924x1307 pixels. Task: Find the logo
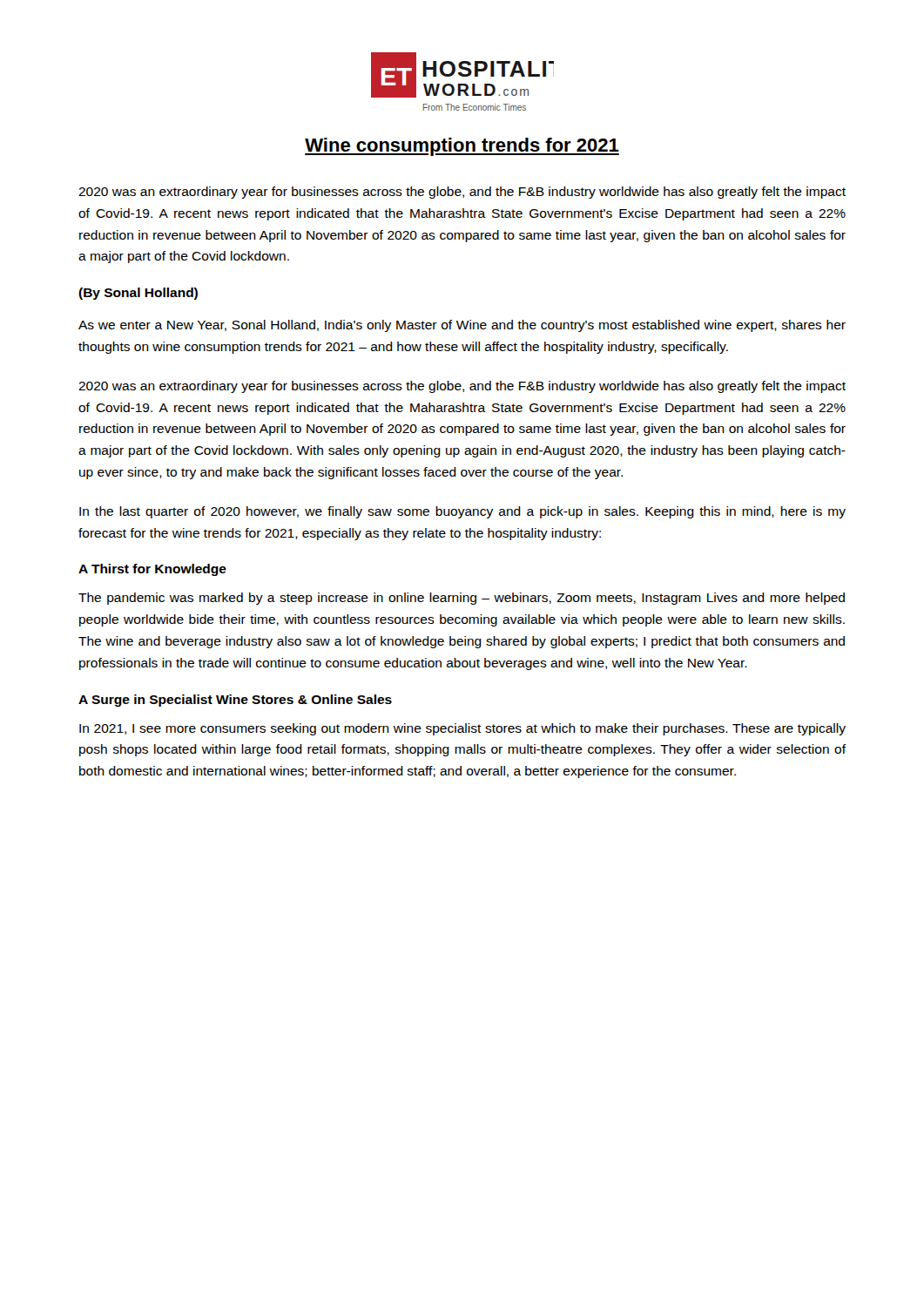click(462, 85)
